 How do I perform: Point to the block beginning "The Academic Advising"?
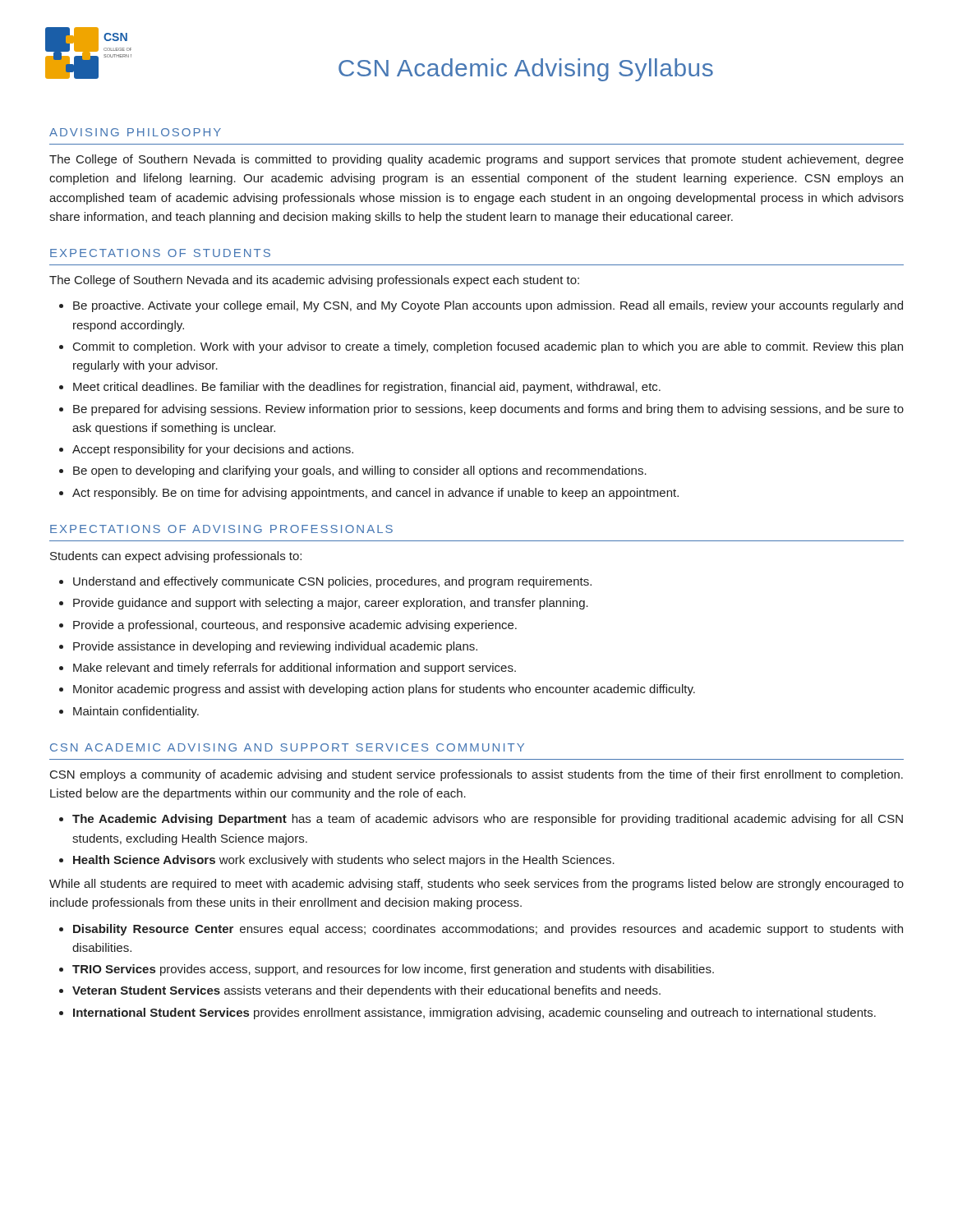click(488, 828)
